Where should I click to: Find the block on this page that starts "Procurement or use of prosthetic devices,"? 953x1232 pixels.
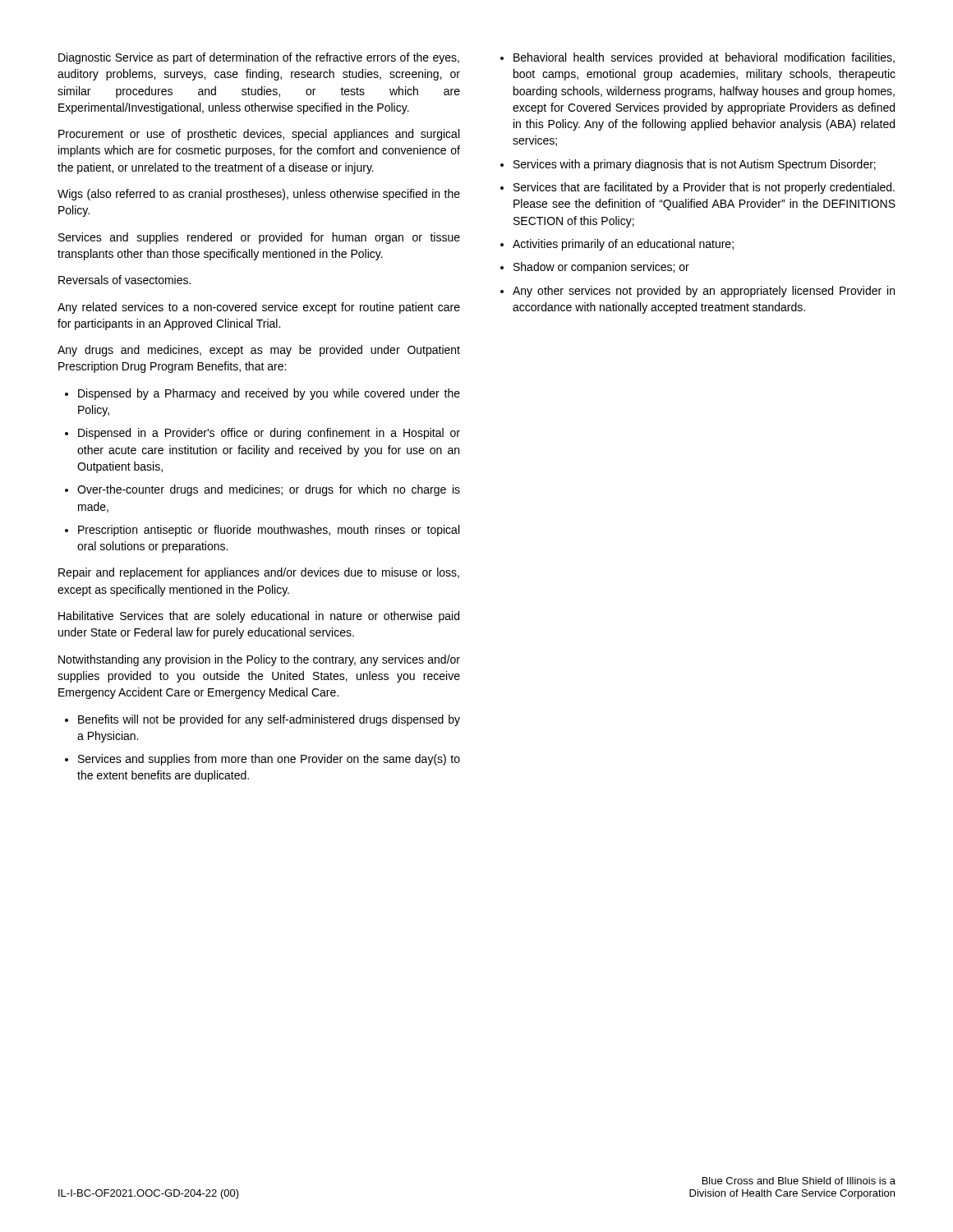pyautogui.click(x=259, y=151)
